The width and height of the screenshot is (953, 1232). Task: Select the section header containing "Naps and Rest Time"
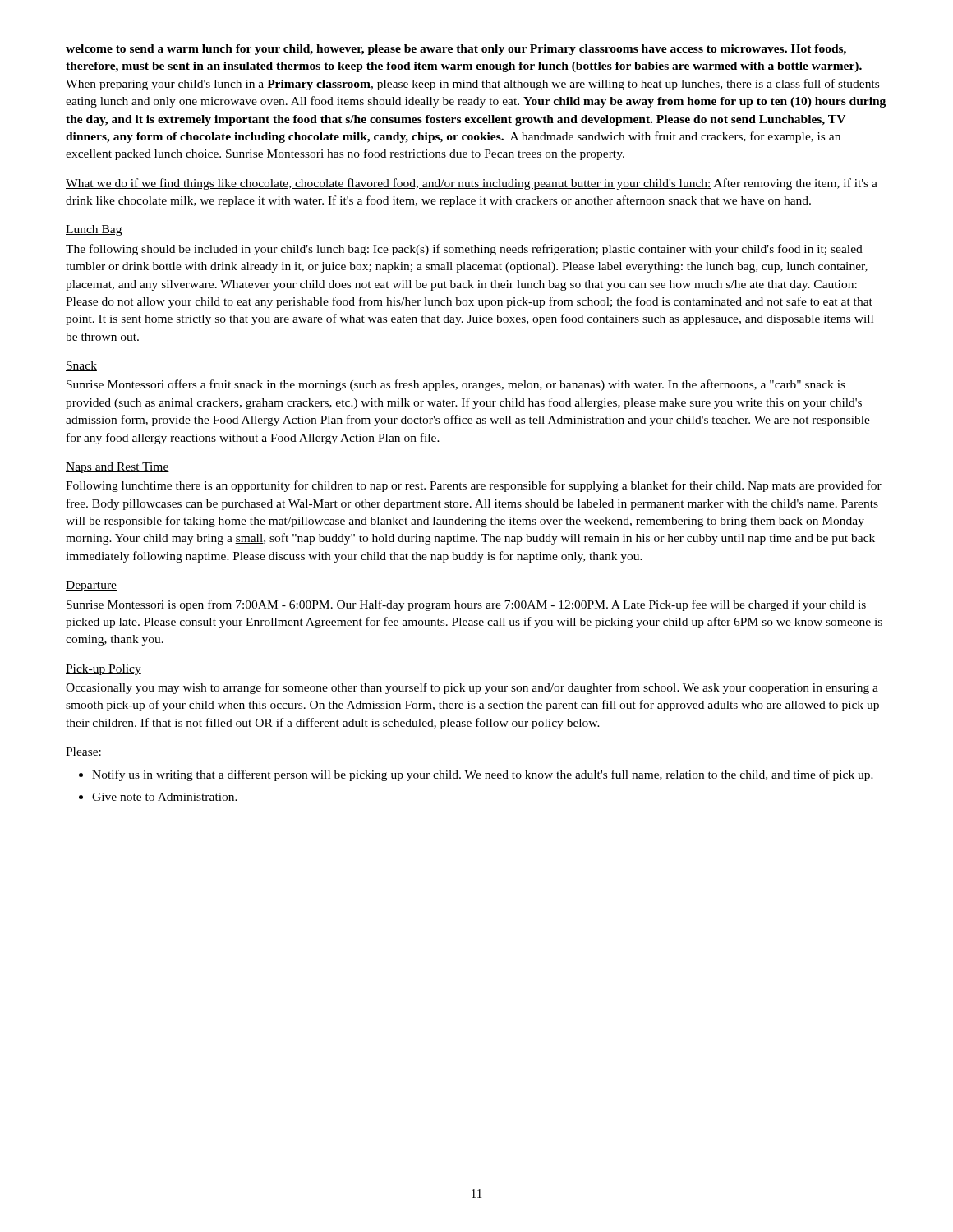(x=117, y=466)
